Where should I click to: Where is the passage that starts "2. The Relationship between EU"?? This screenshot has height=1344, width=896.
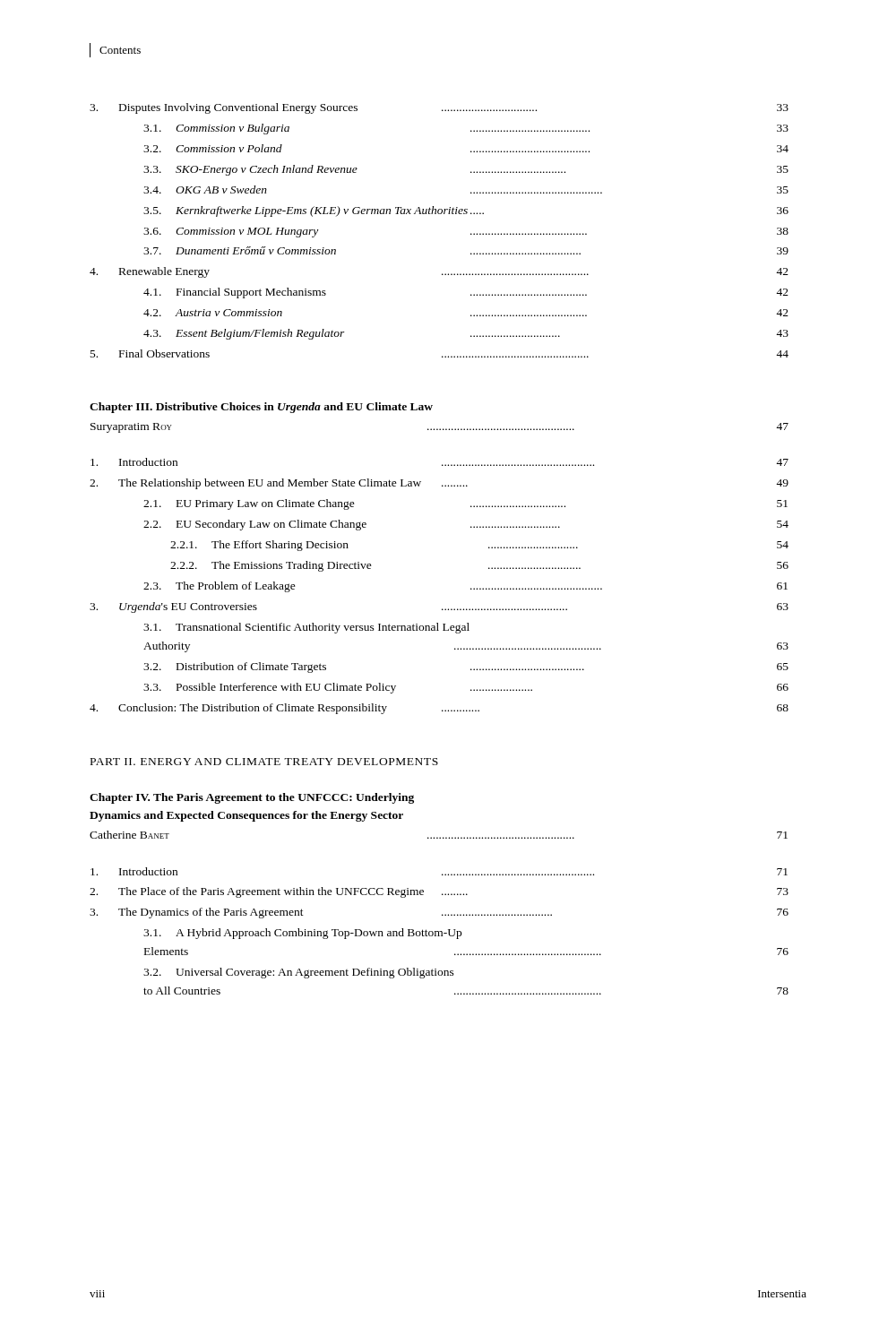pos(439,484)
